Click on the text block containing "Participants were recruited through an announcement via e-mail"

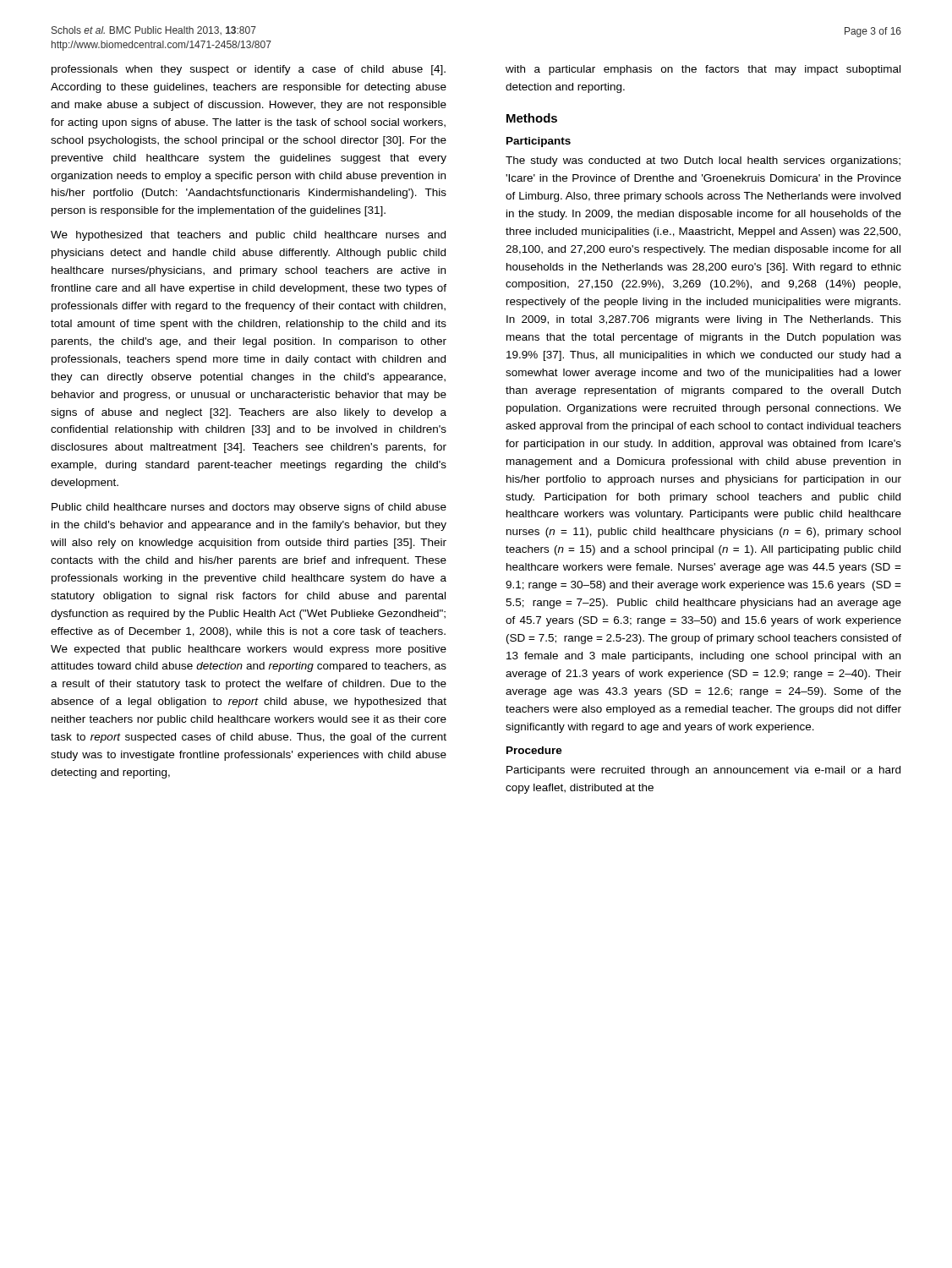(x=703, y=780)
